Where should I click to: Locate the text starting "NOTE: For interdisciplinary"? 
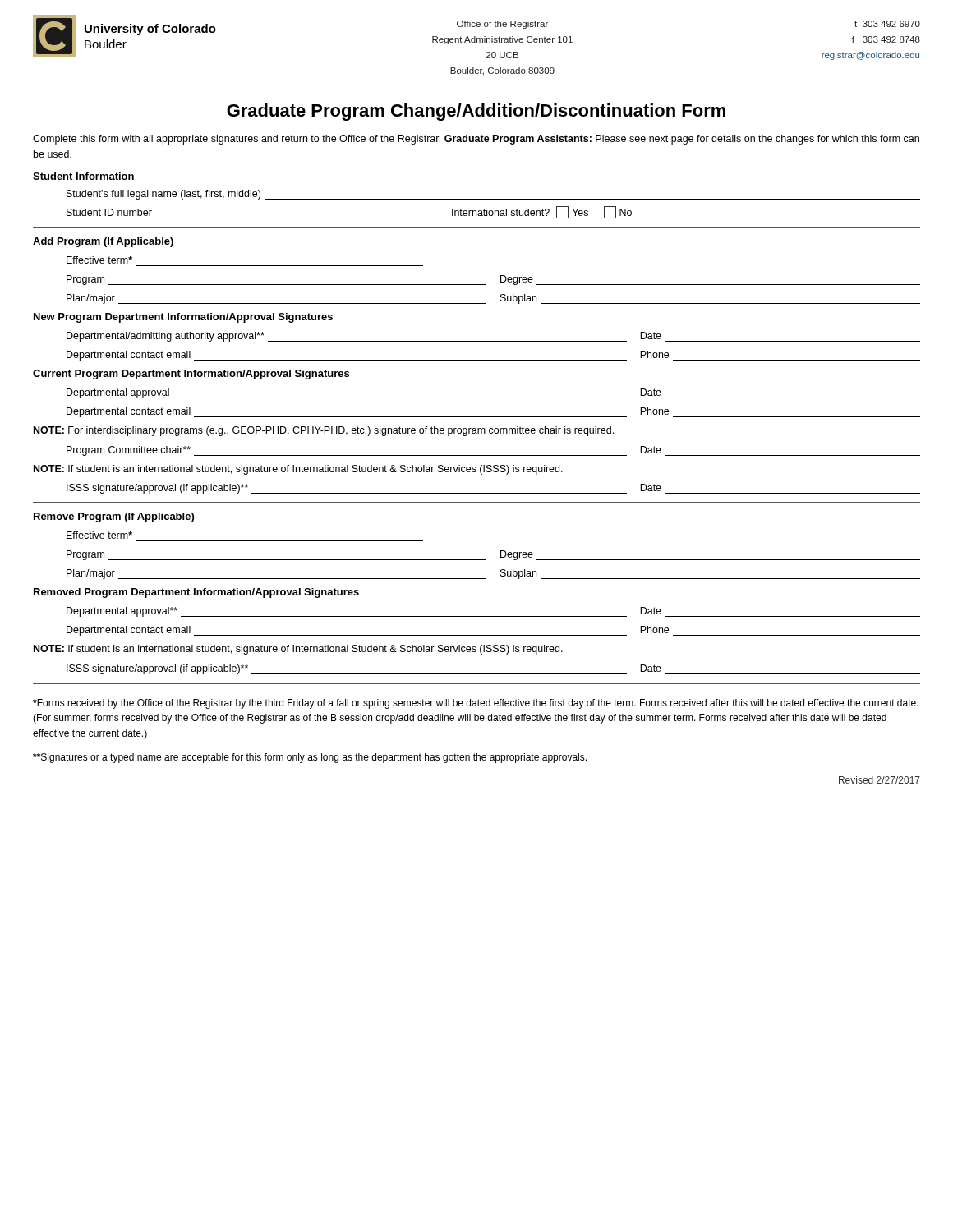(x=324, y=431)
